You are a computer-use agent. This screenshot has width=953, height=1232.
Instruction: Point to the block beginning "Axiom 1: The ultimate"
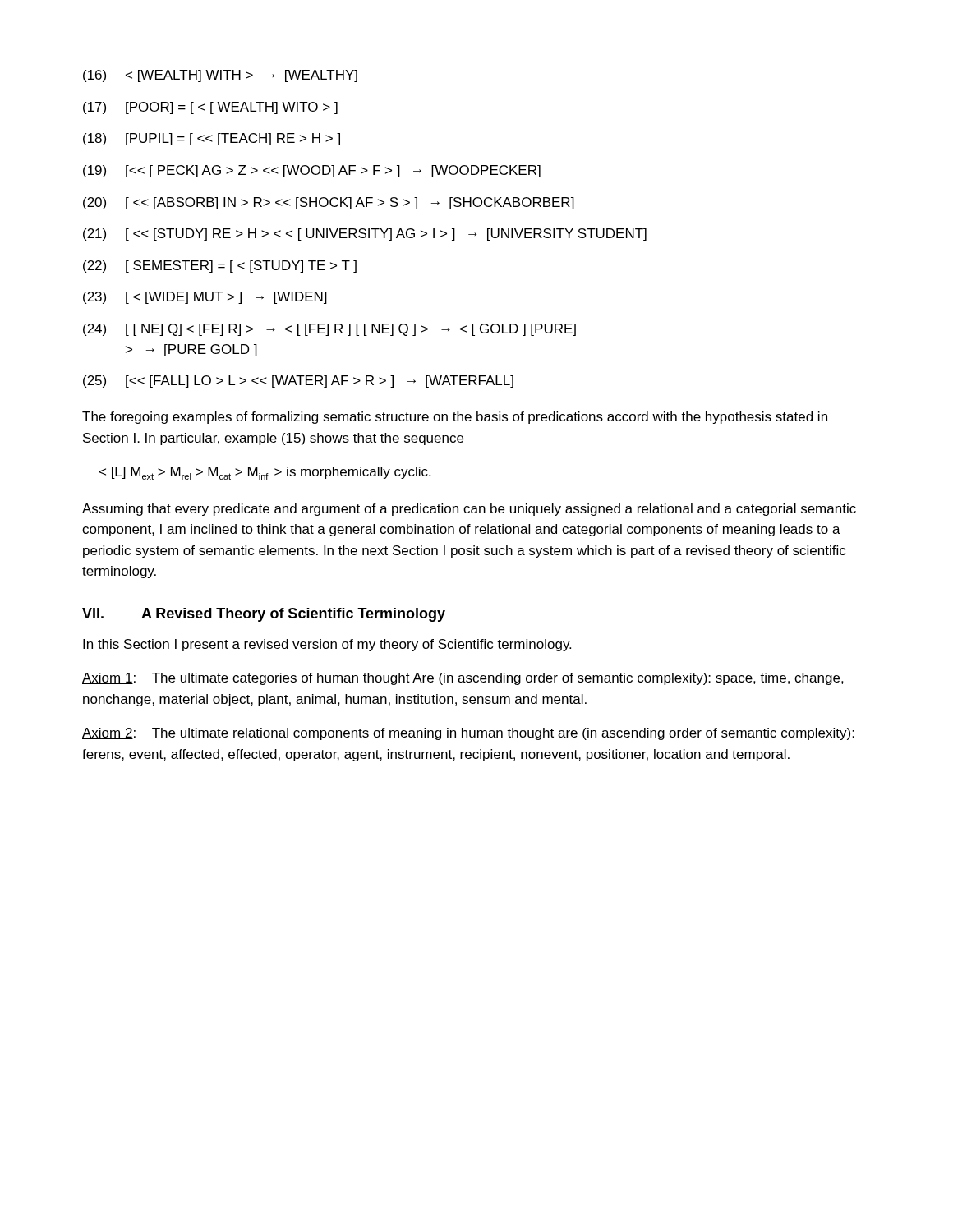[x=463, y=689]
